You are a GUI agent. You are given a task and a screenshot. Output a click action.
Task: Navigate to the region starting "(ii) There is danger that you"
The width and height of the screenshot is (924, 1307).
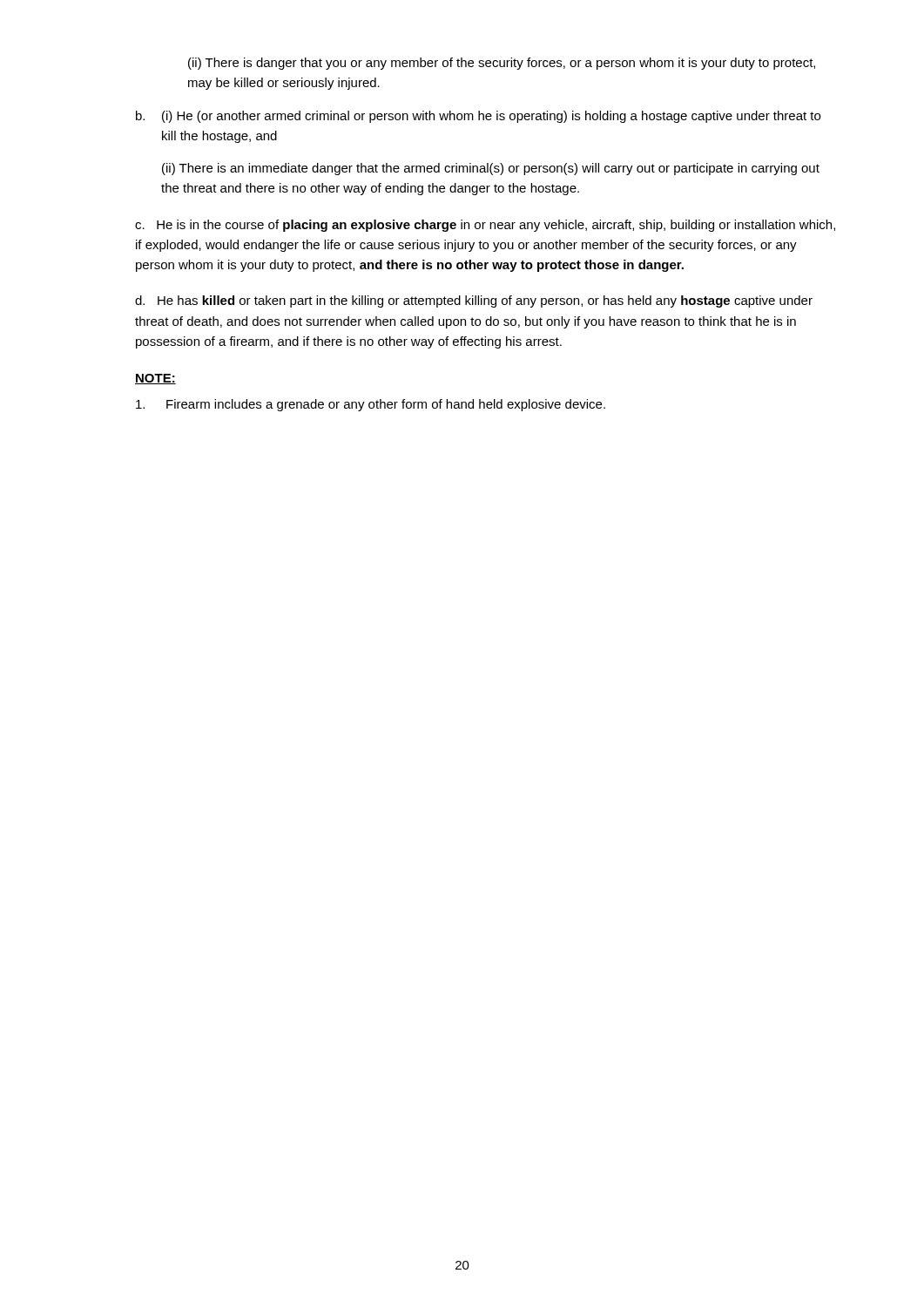[x=502, y=72]
